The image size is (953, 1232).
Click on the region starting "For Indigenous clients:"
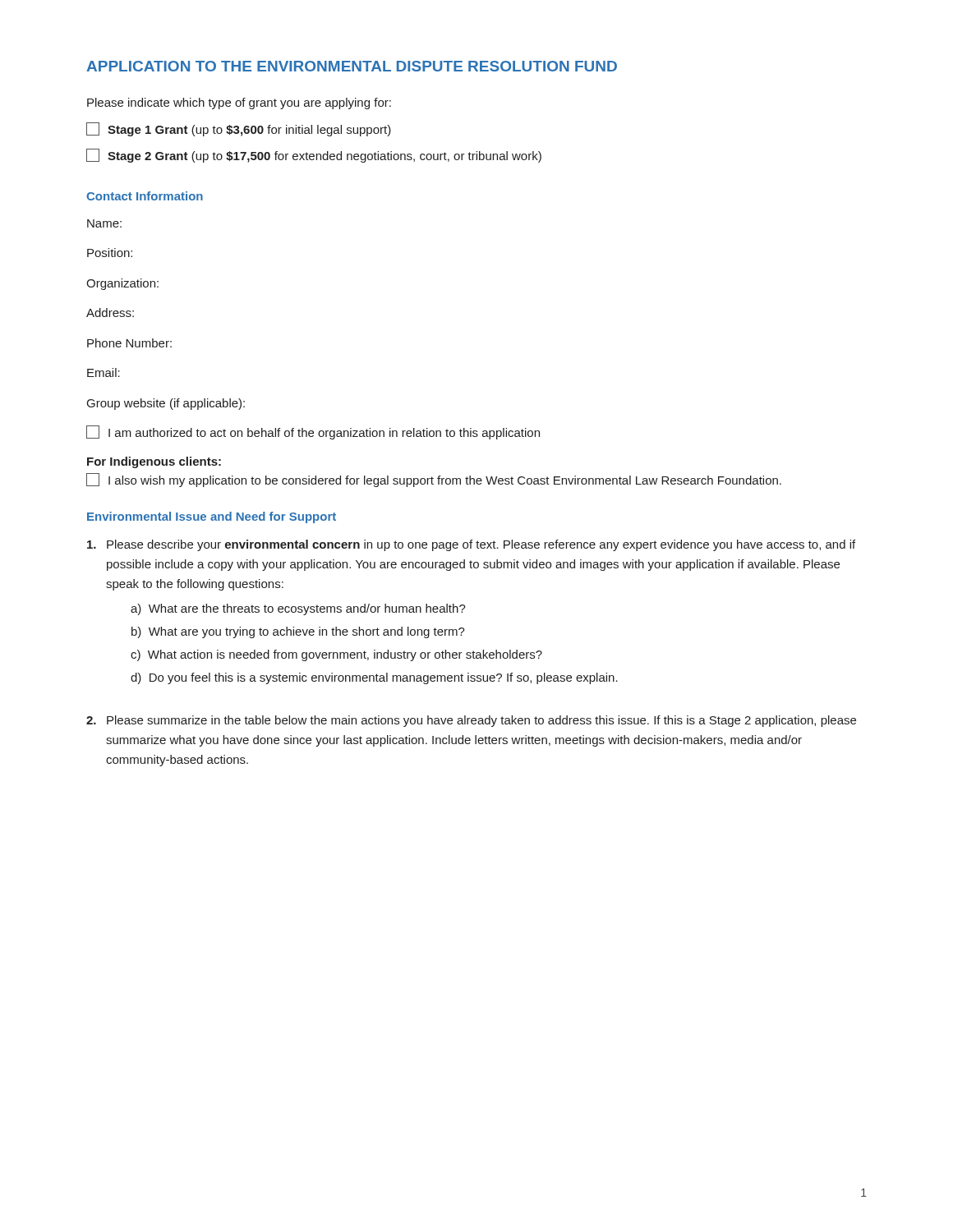pos(154,461)
